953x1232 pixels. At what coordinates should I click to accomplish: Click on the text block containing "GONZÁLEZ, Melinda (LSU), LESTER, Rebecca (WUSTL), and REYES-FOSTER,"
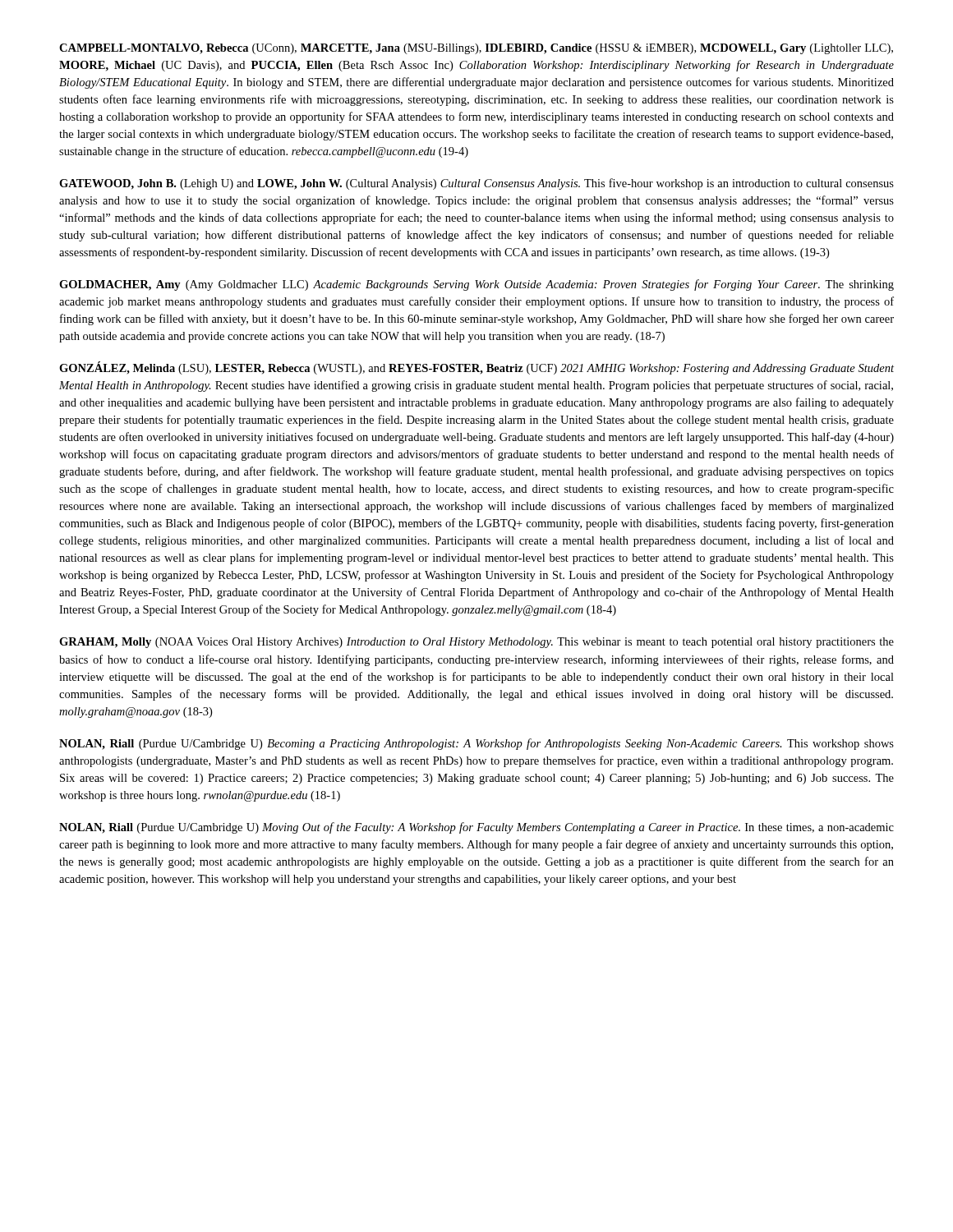[x=476, y=489]
